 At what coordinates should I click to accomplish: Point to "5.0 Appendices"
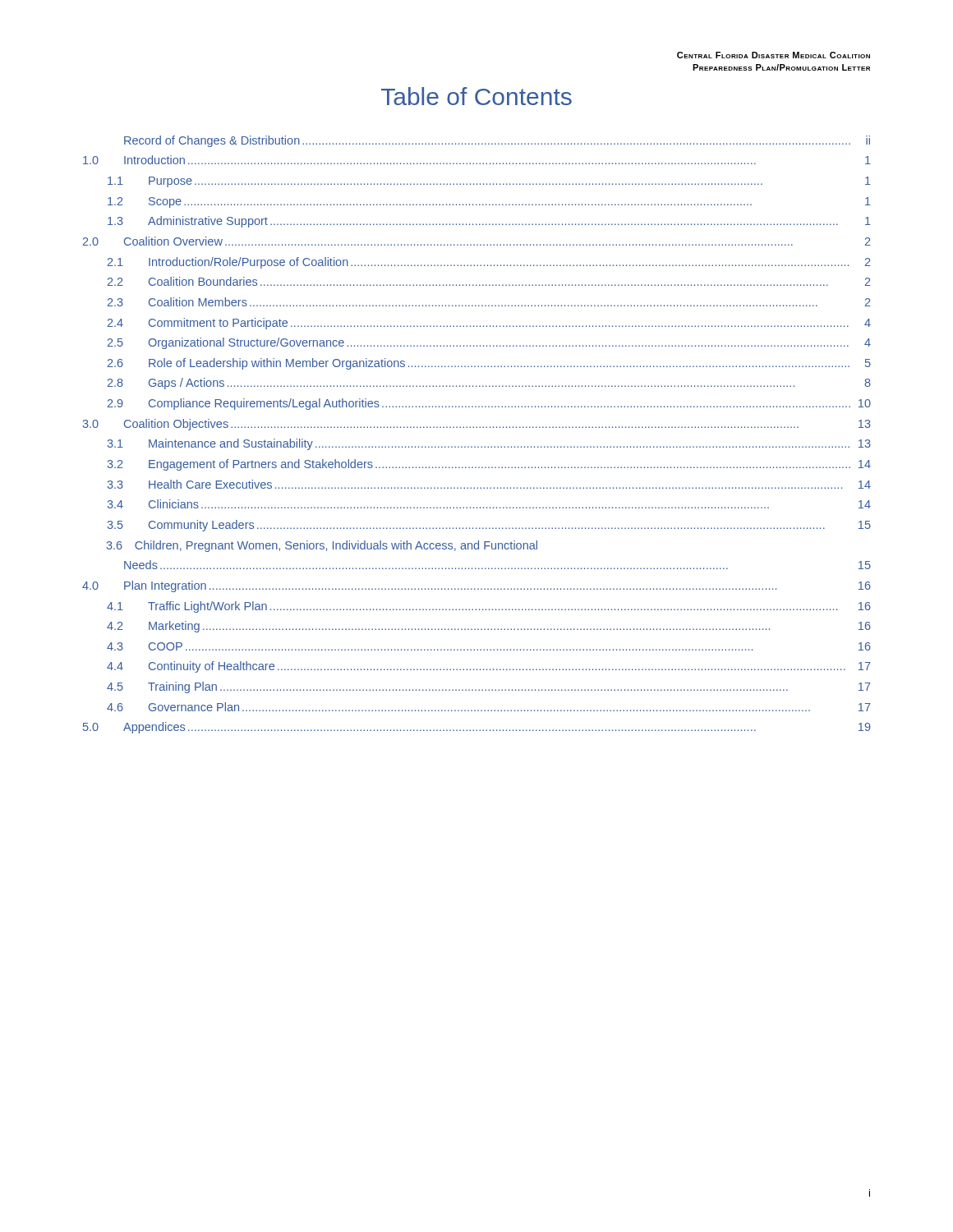(476, 727)
